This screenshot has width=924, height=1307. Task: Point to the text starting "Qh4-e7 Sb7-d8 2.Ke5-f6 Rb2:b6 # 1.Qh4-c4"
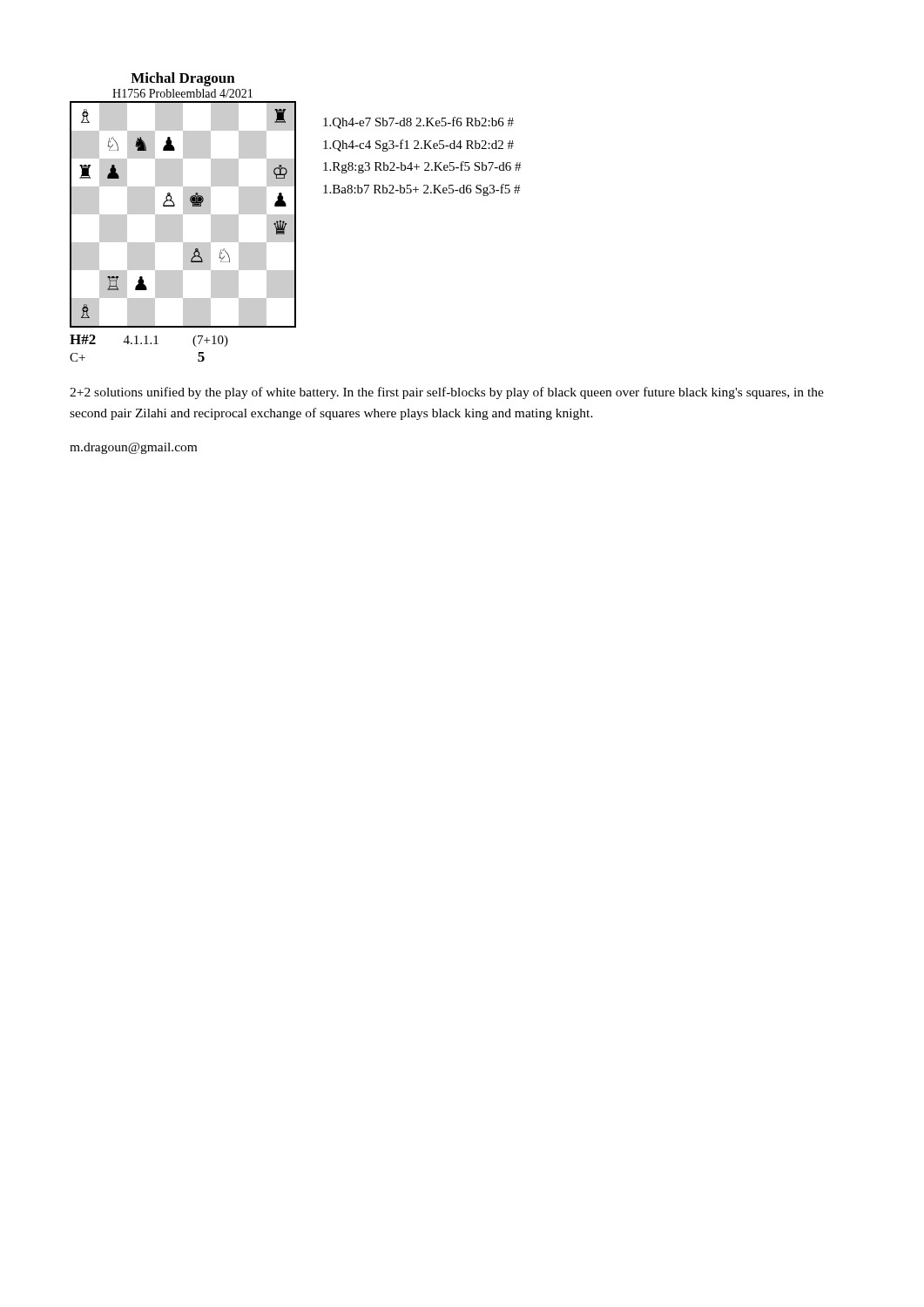(422, 155)
